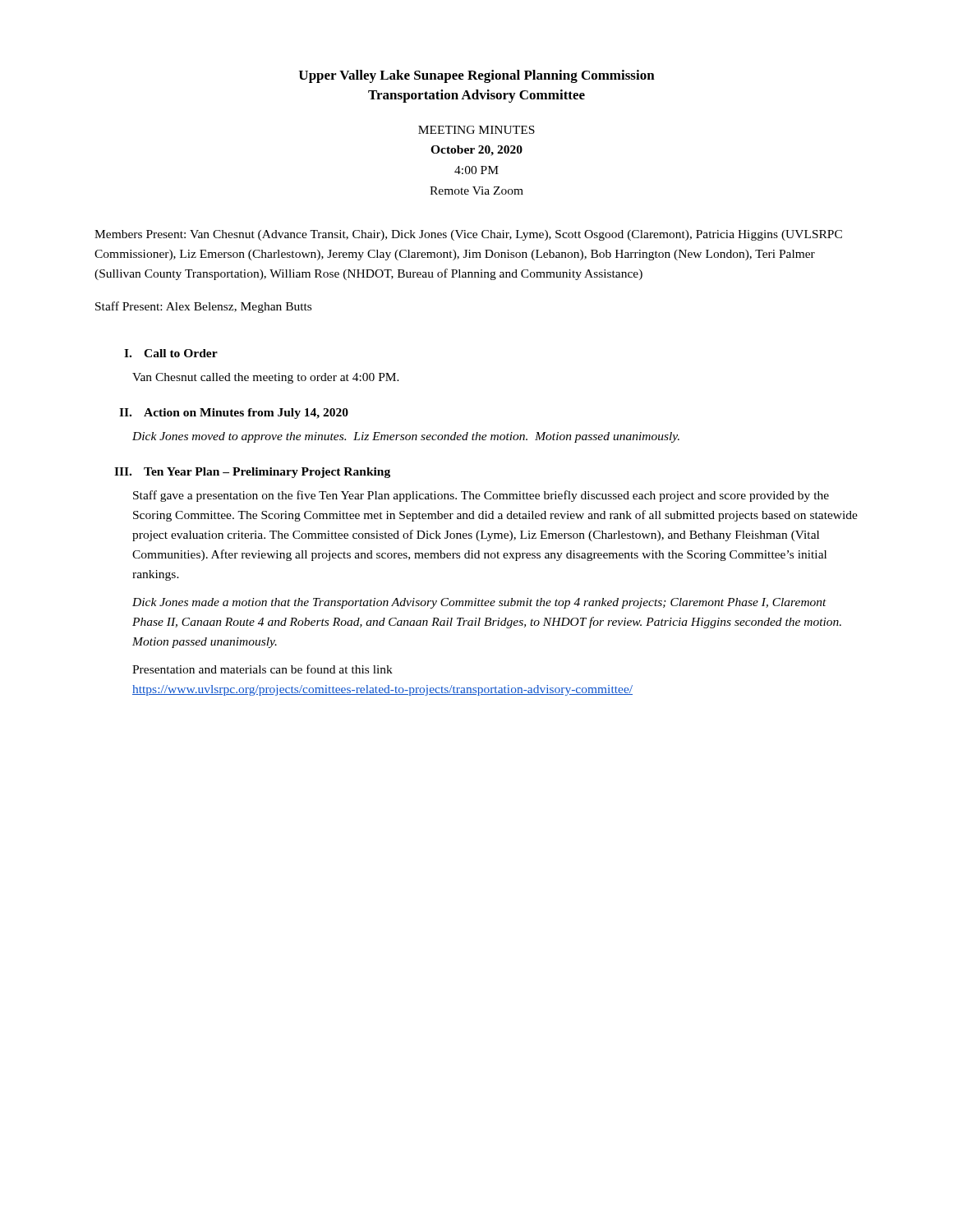Point to the text starting "Staff Present: Alex Belensz, Meghan Butts"
Screen dimensions: 1232x953
(x=203, y=306)
